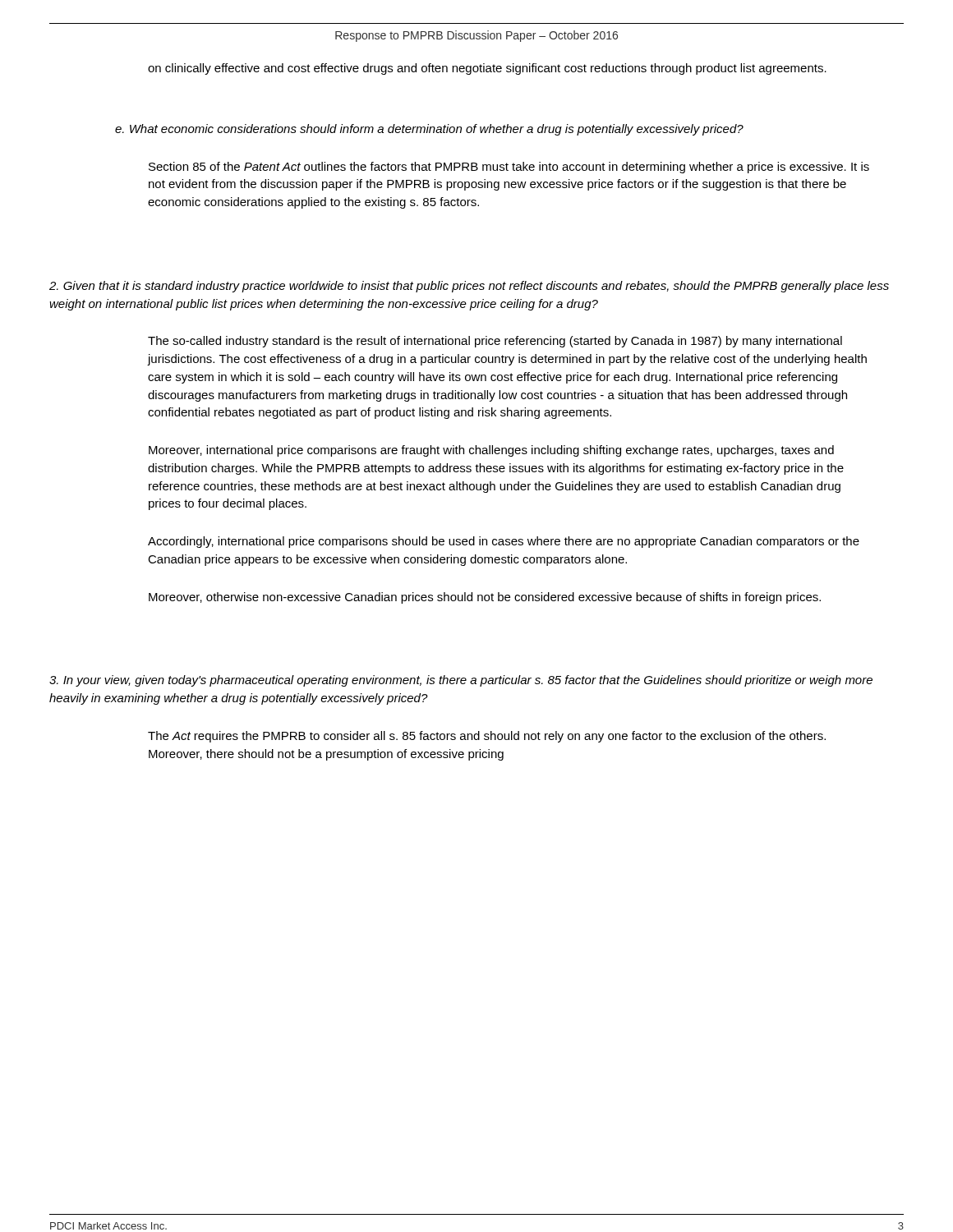Find the text block that reads "Given that it is standard industry practice"
The image size is (953, 1232).
click(476, 294)
